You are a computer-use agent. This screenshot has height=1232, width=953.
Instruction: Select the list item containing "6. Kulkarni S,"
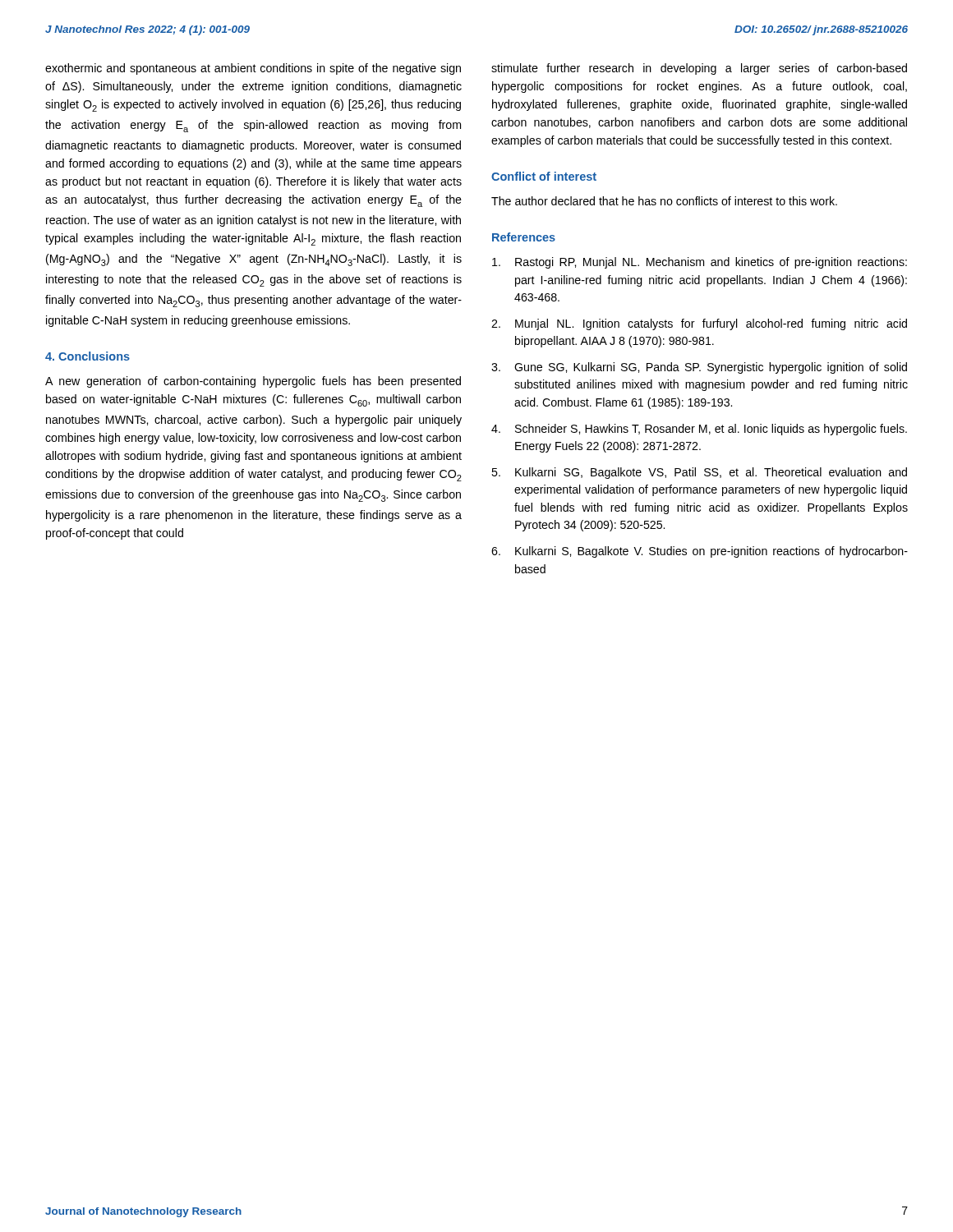click(x=700, y=561)
